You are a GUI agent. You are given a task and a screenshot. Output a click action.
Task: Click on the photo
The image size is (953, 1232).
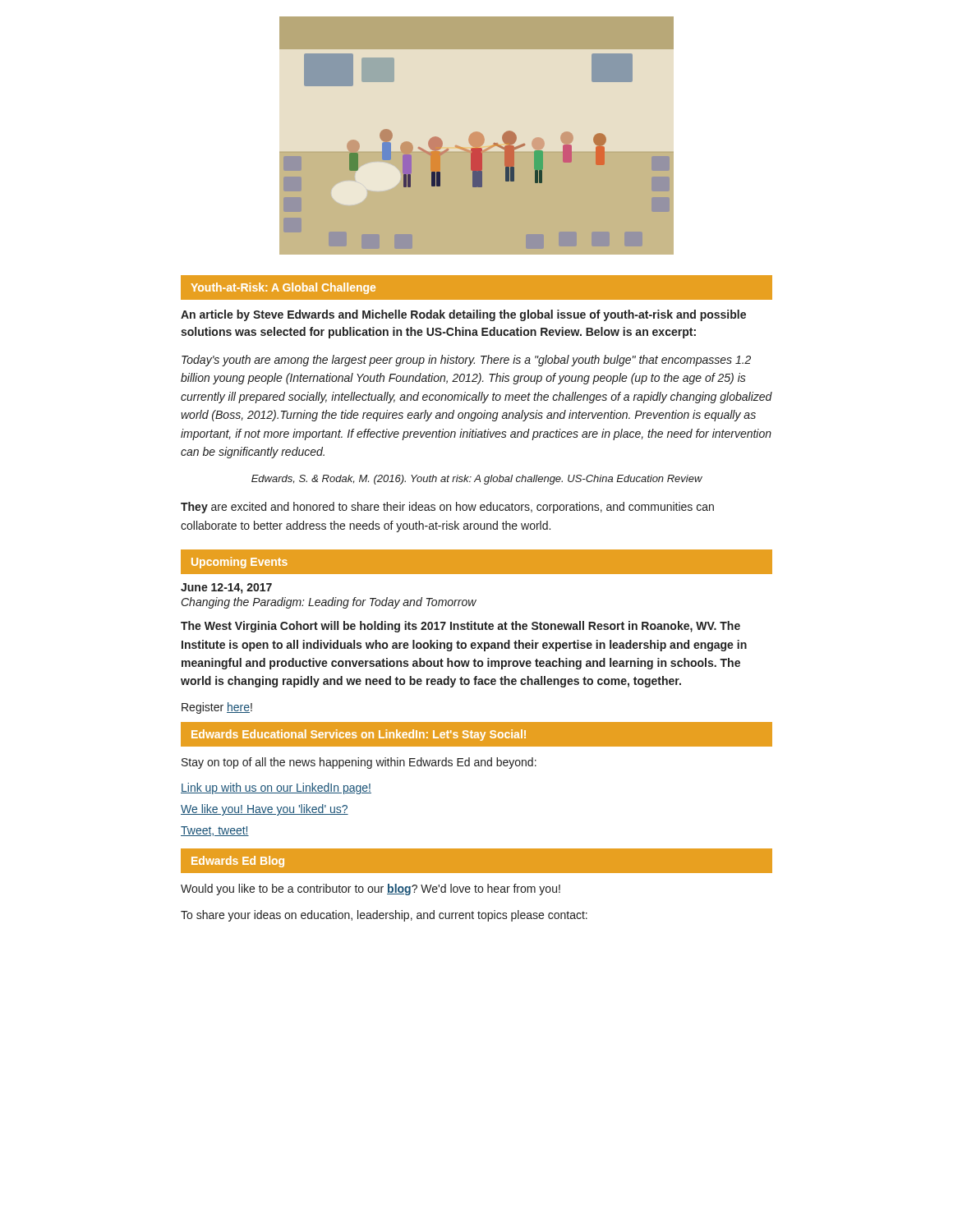tap(476, 137)
